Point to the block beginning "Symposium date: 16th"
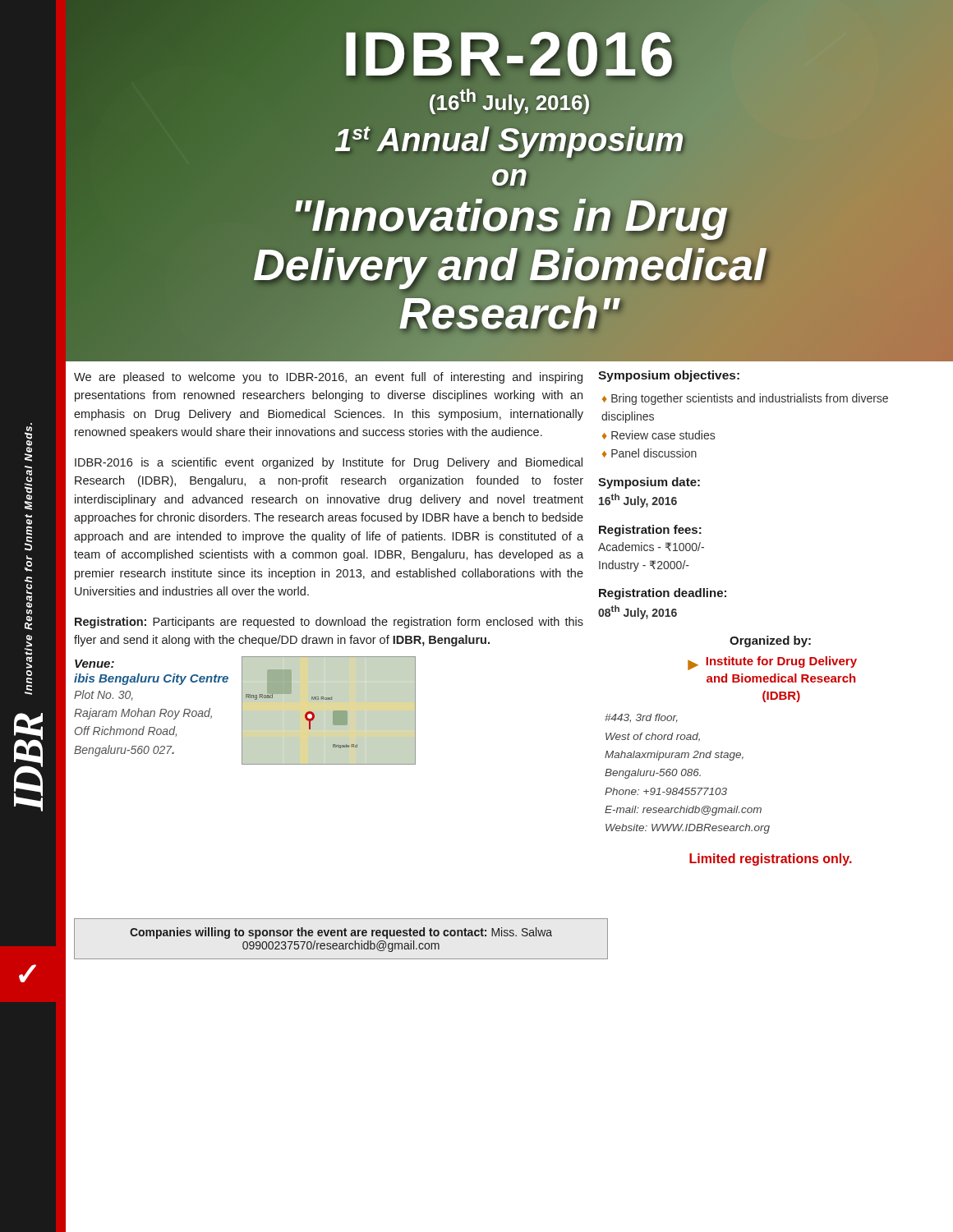 (x=649, y=483)
